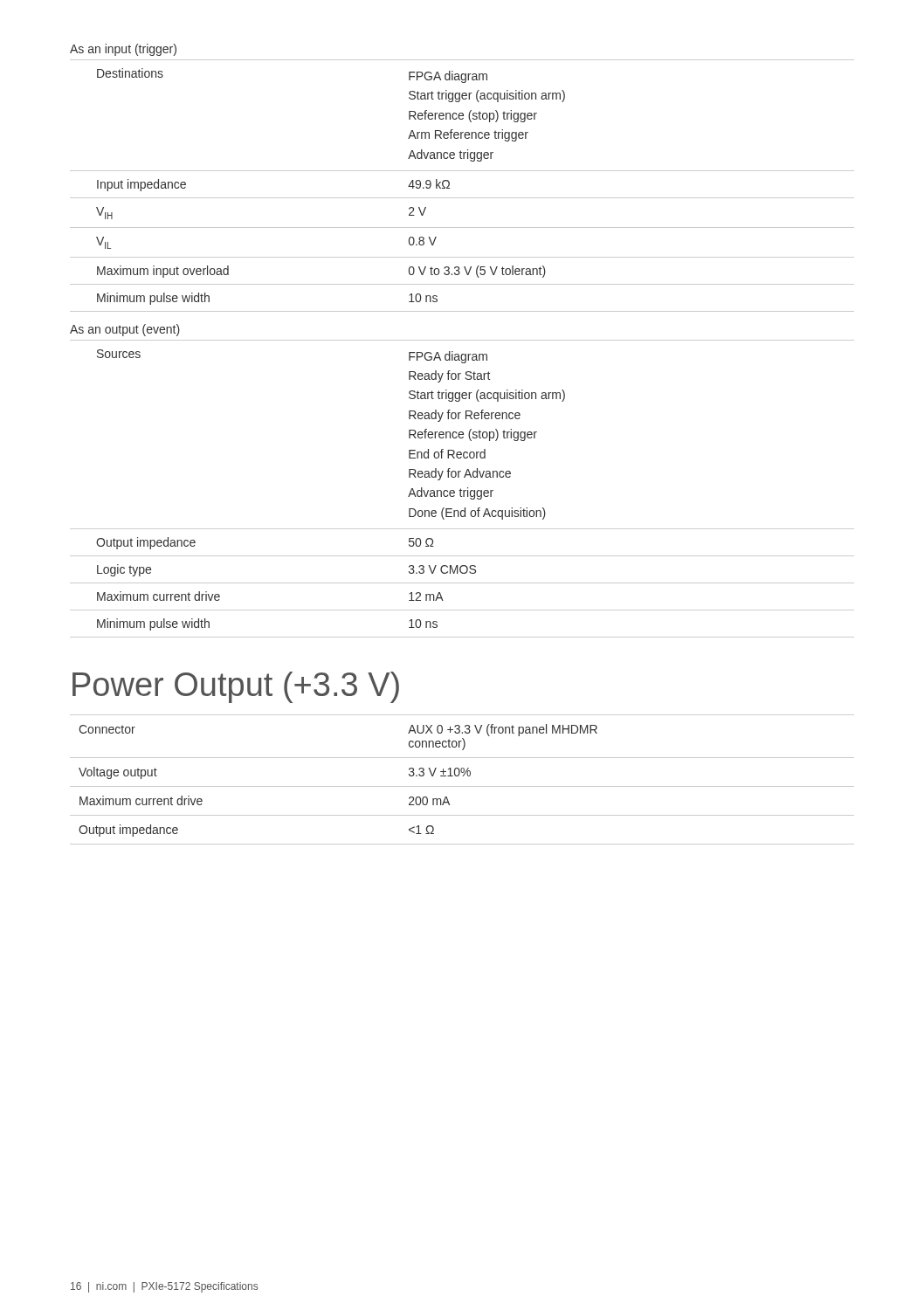Viewport: 924px width, 1310px height.
Task: Click on the text block starting "As an input (trigger)"
Action: pyautogui.click(x=124, y=49)
